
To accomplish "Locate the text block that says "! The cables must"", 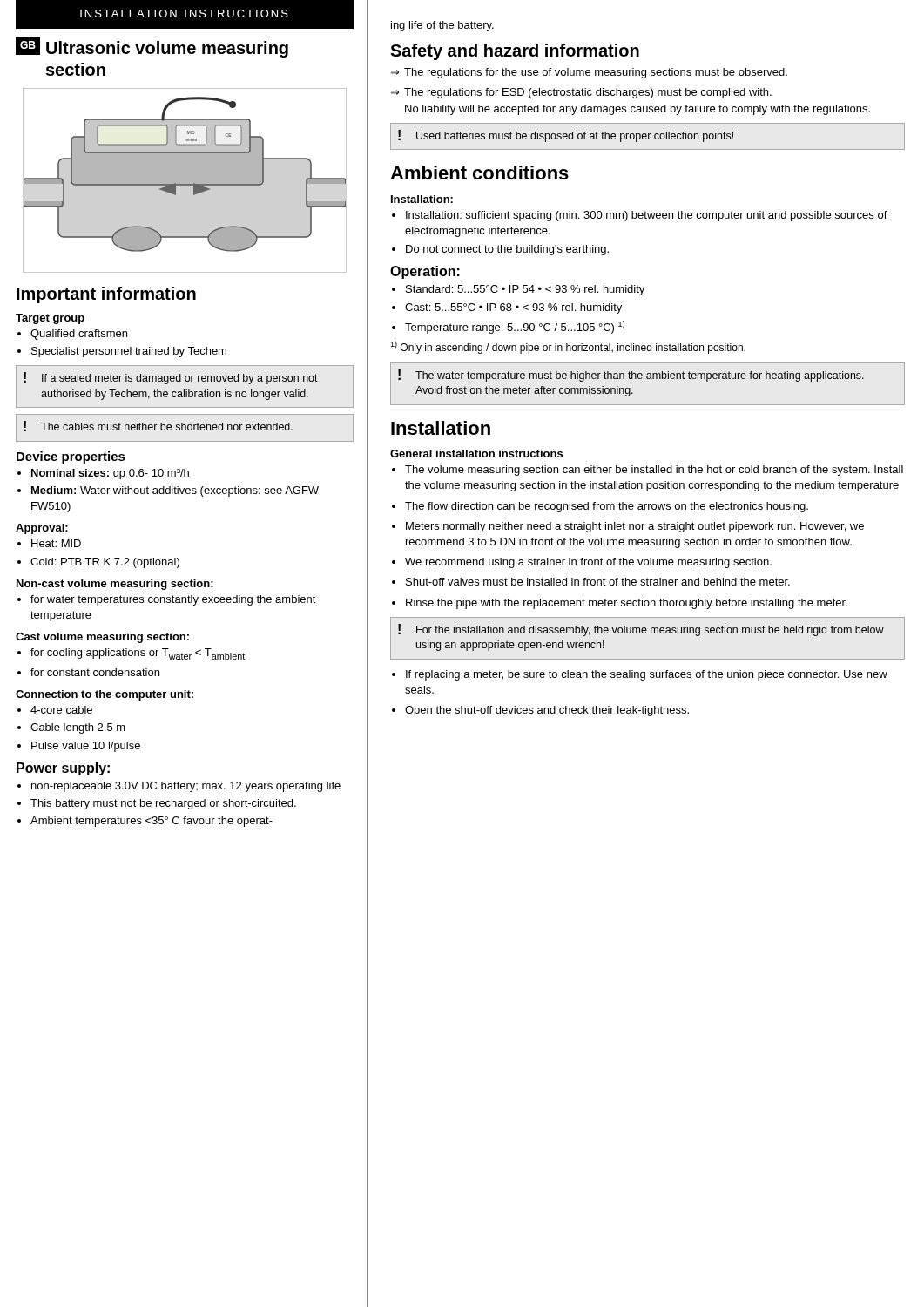I will pos(158,427).
